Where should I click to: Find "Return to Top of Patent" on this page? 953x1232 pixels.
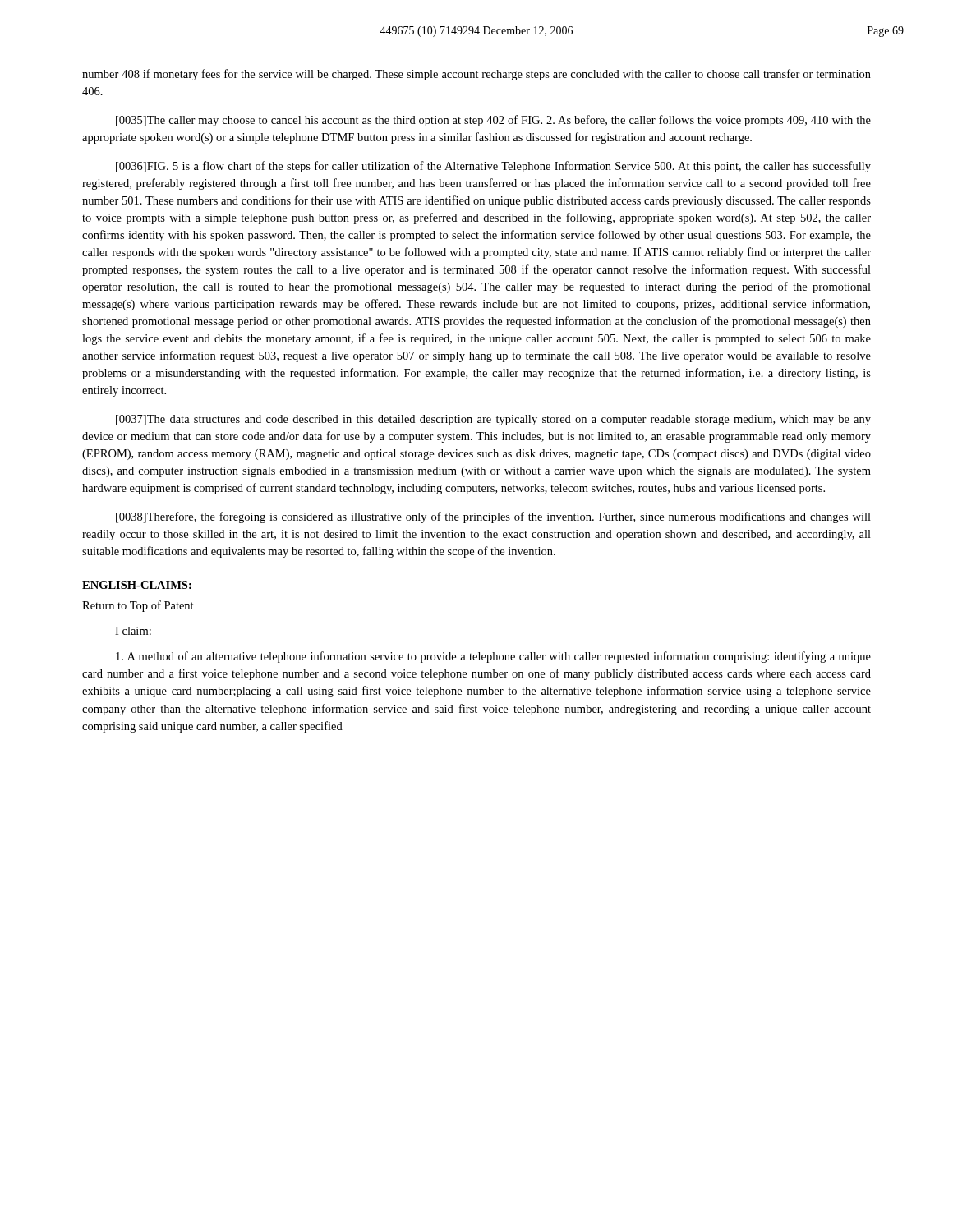[138, 606]
